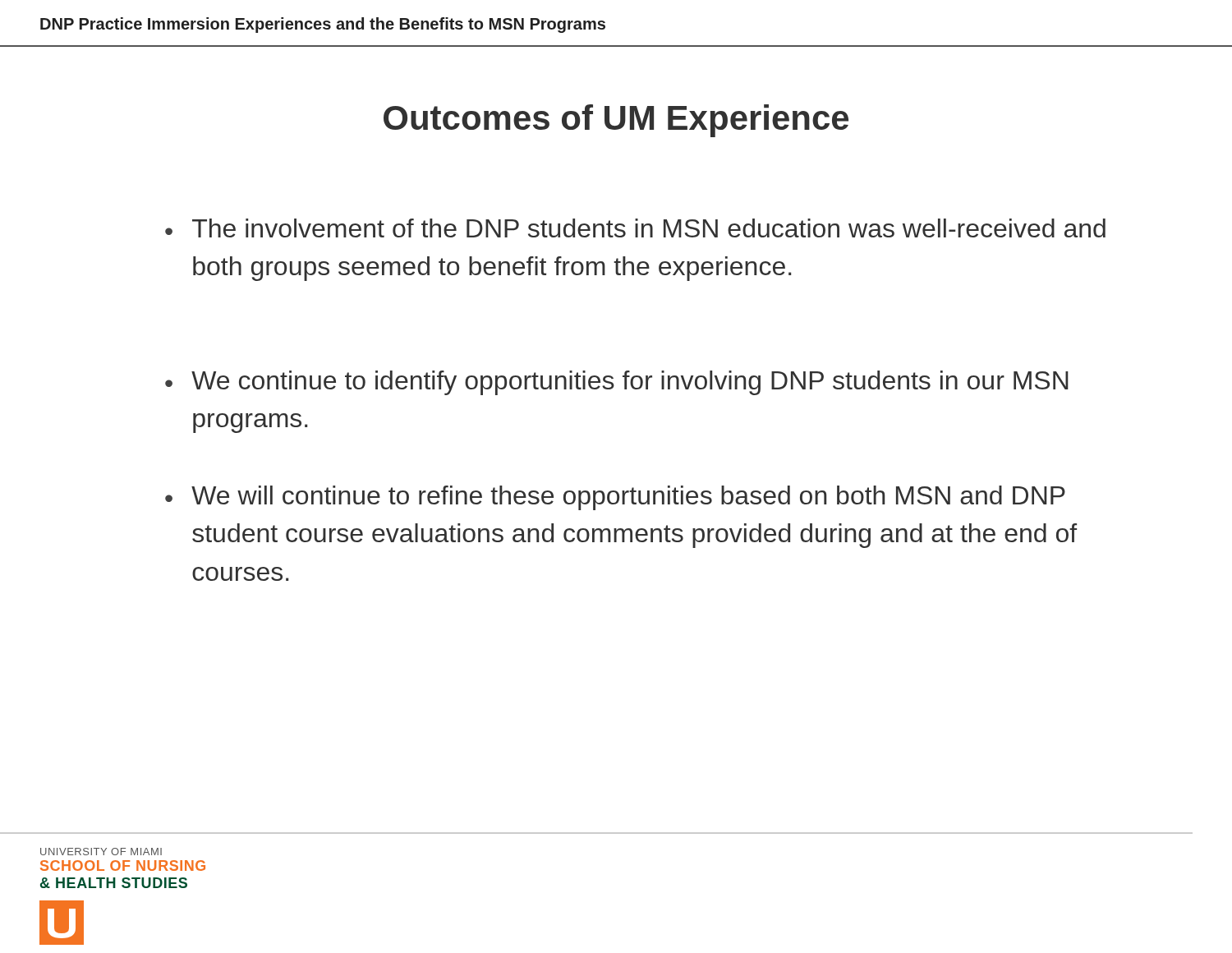The image size is (1232, 953).
Task: Locate the title containing "Outcomes of UM Experience"
Action: [x=616, y=118]
